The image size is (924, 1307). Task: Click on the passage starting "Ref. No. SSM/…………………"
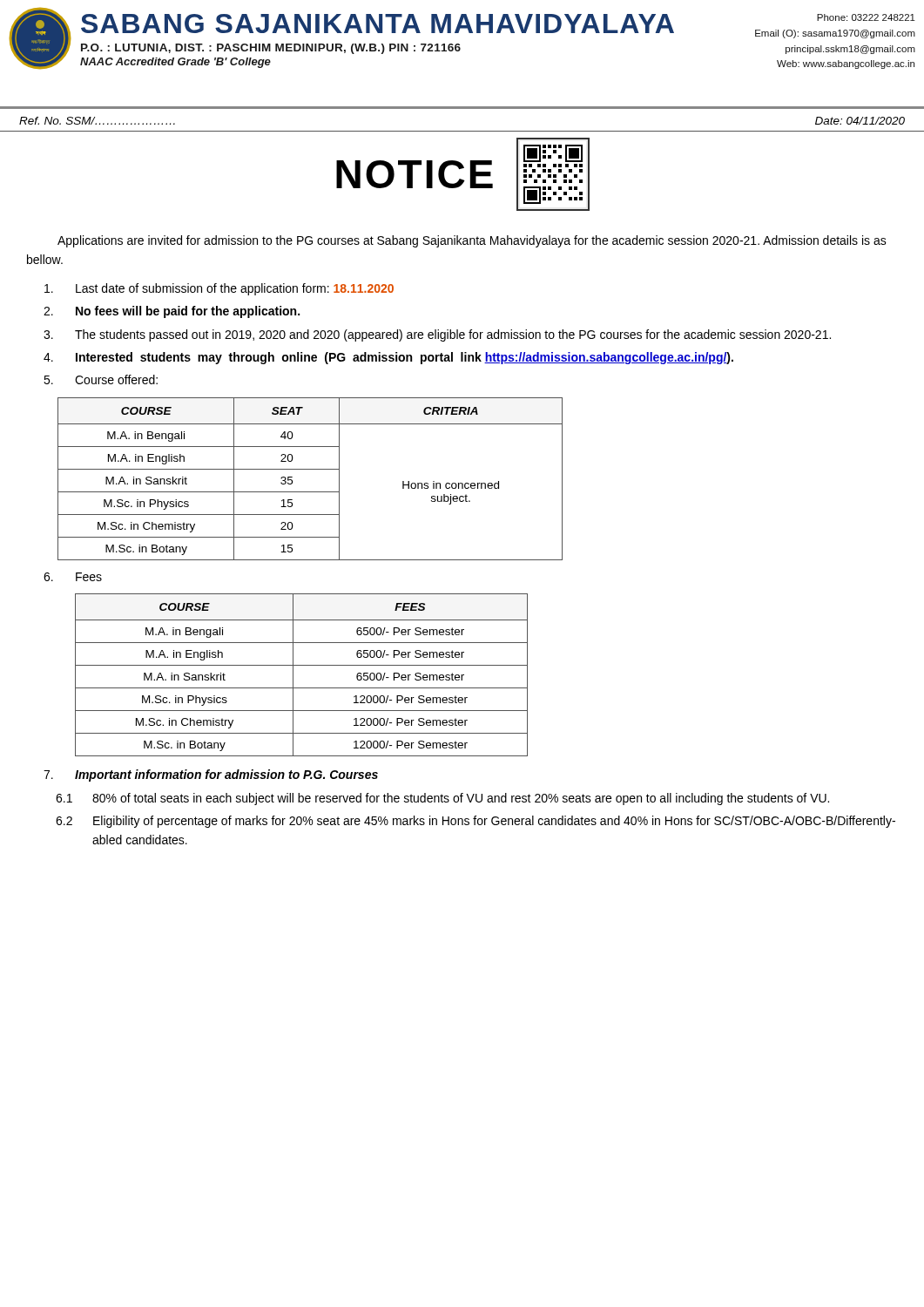tap(98, 121)
